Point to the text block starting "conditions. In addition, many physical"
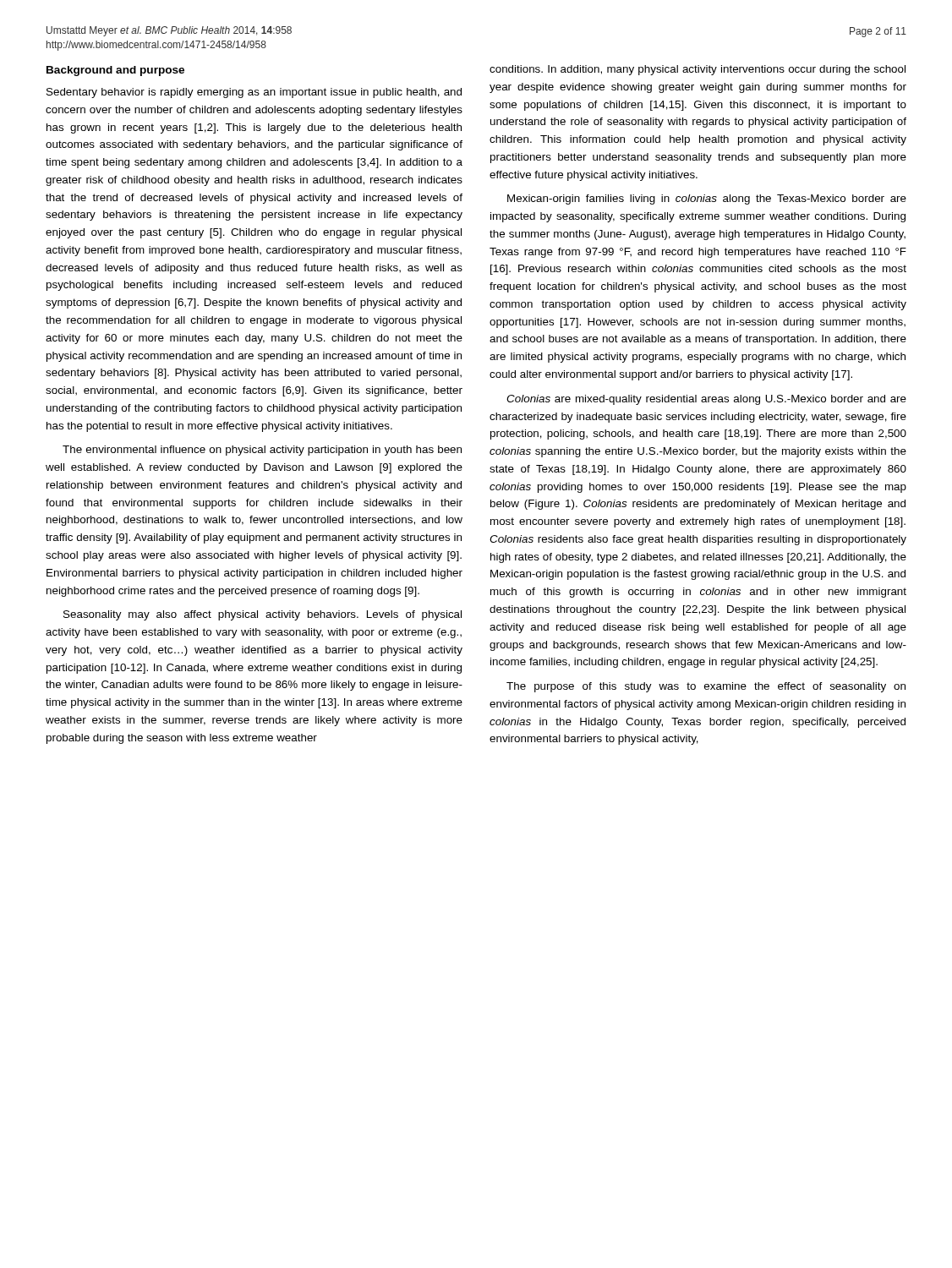The image size is (952, 1268). pos(698,405)
